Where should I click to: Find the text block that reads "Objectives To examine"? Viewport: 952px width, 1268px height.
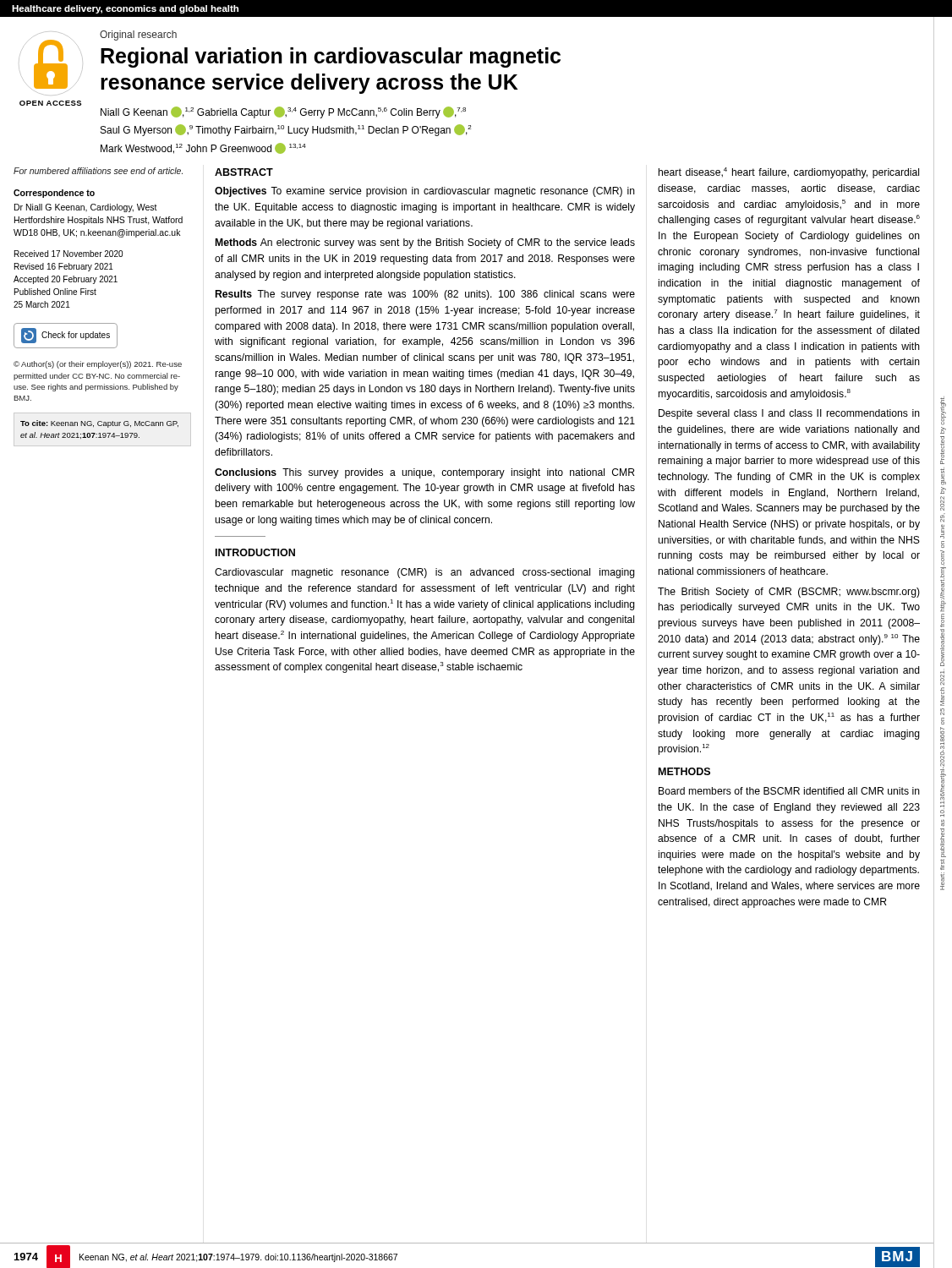(425, 207)
